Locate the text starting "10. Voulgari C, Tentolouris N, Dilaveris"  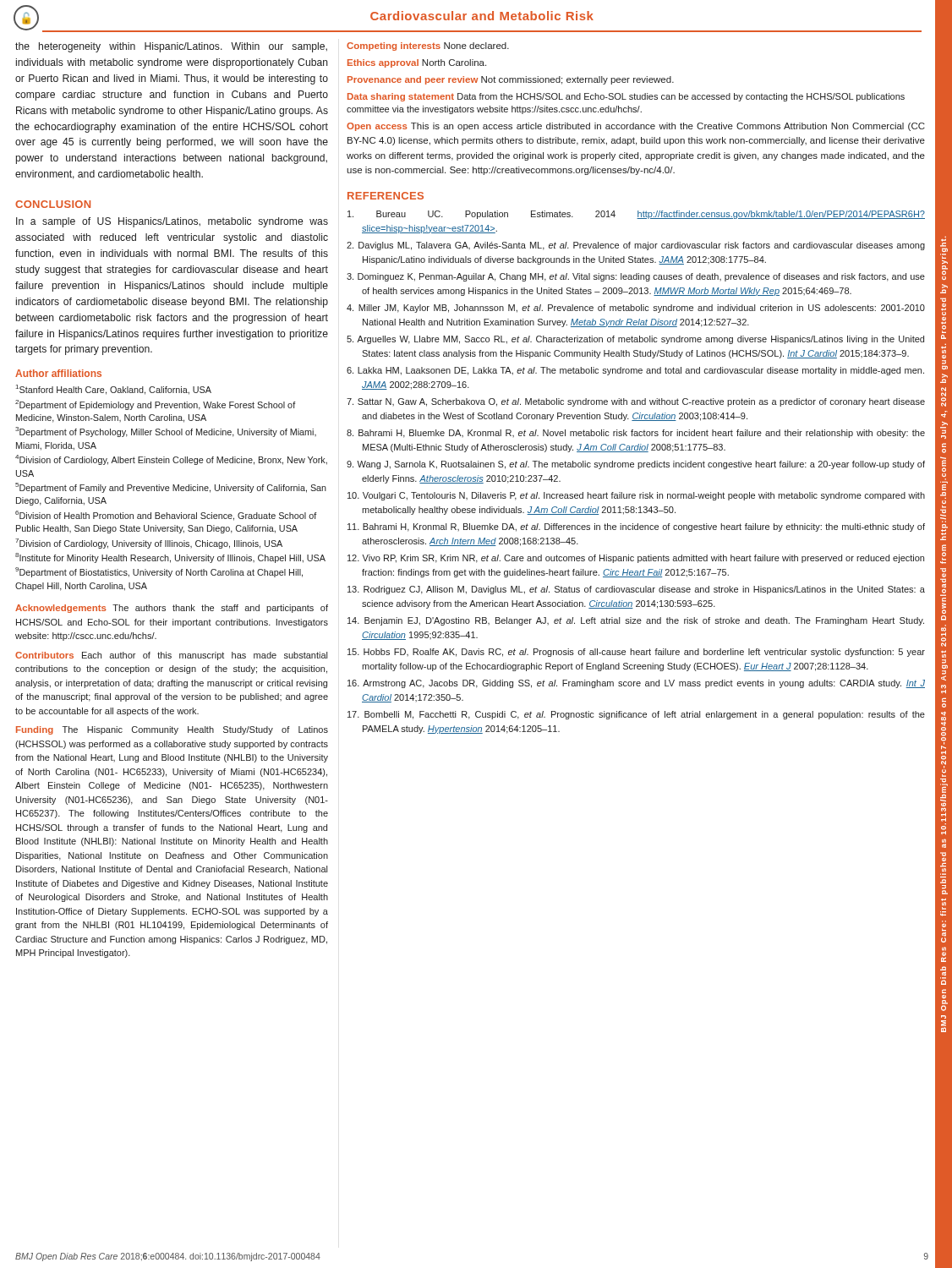coord(636,502)
